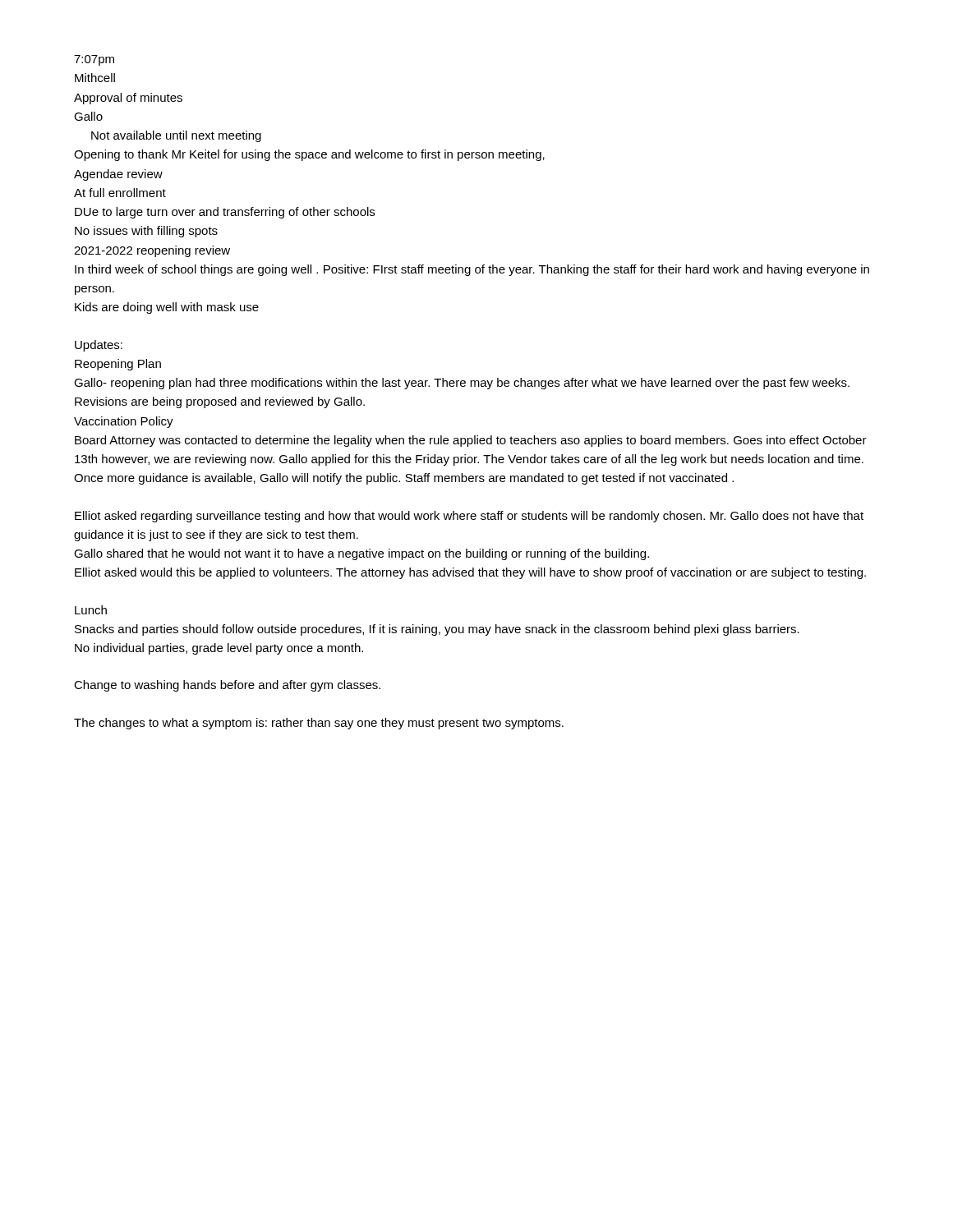Viewport: 953px width, 1232px height.
Task: Locate the passage starting "At full enrollment"
Action: (120, 192)
